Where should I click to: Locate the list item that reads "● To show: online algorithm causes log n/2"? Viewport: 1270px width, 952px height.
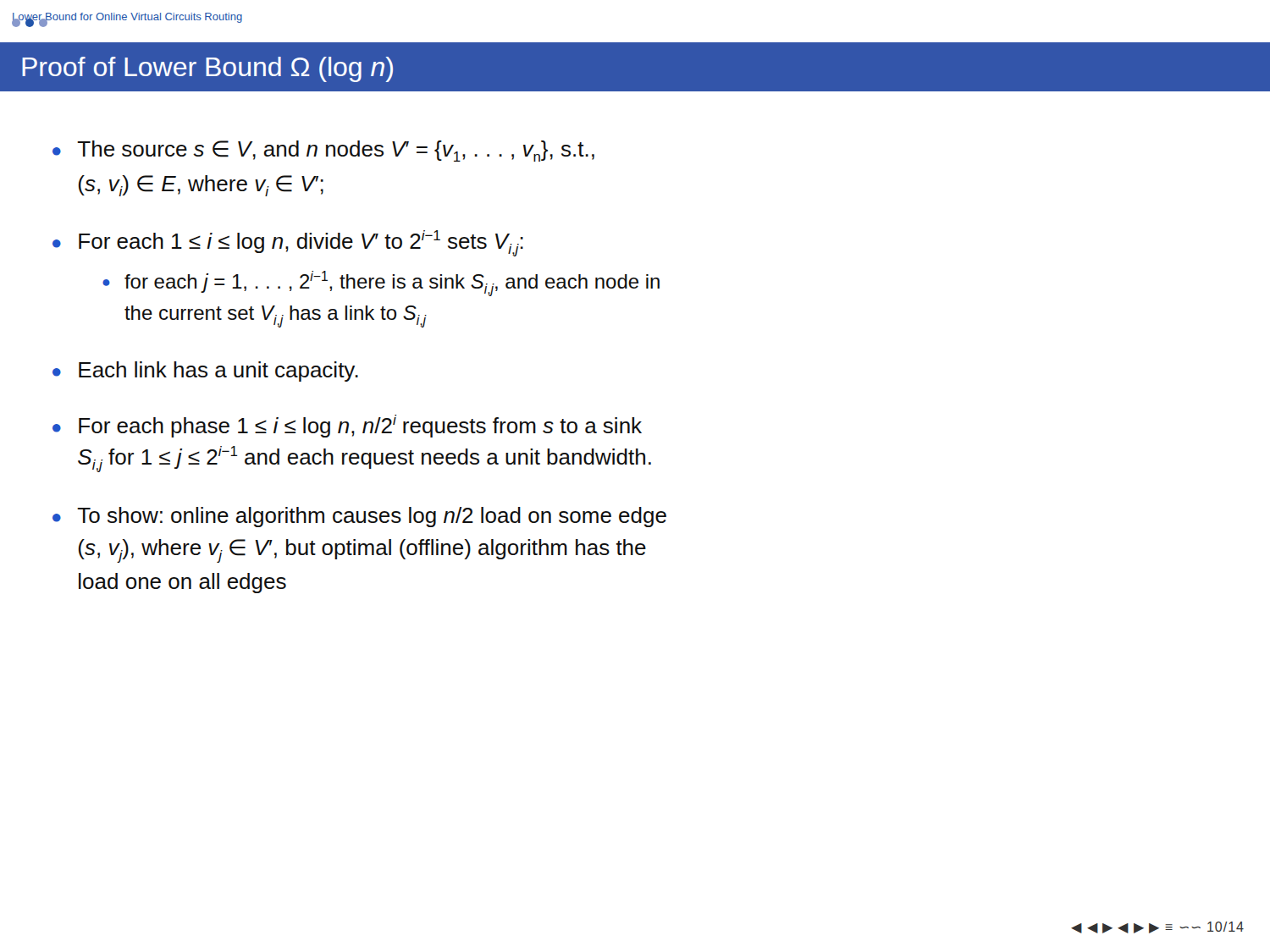359,549
